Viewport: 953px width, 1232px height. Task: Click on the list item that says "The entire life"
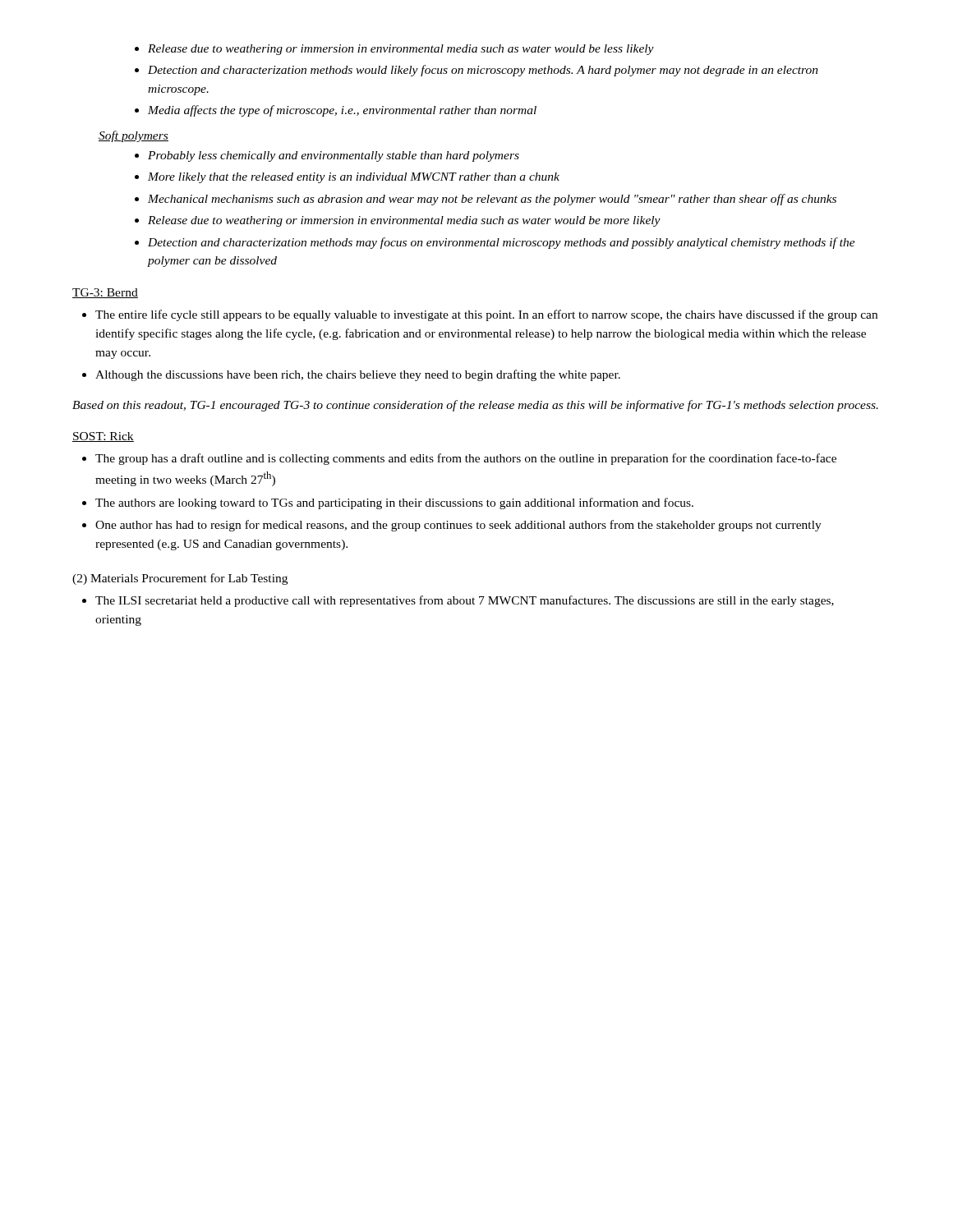(476, 344)
